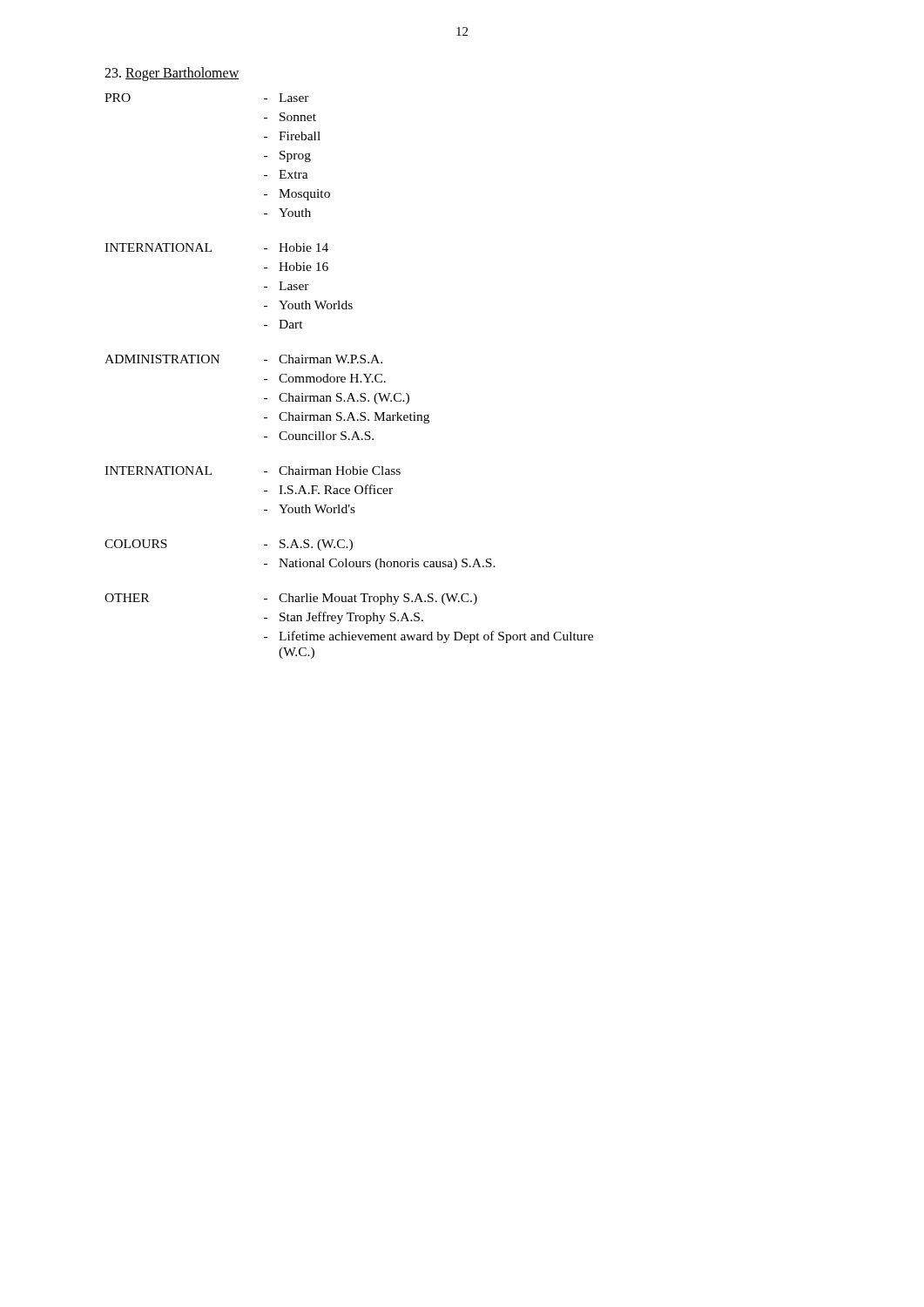Point to the block beginning "OTHER - Charlie Mouat Trophy"
924x1307 pixels.
479,625
